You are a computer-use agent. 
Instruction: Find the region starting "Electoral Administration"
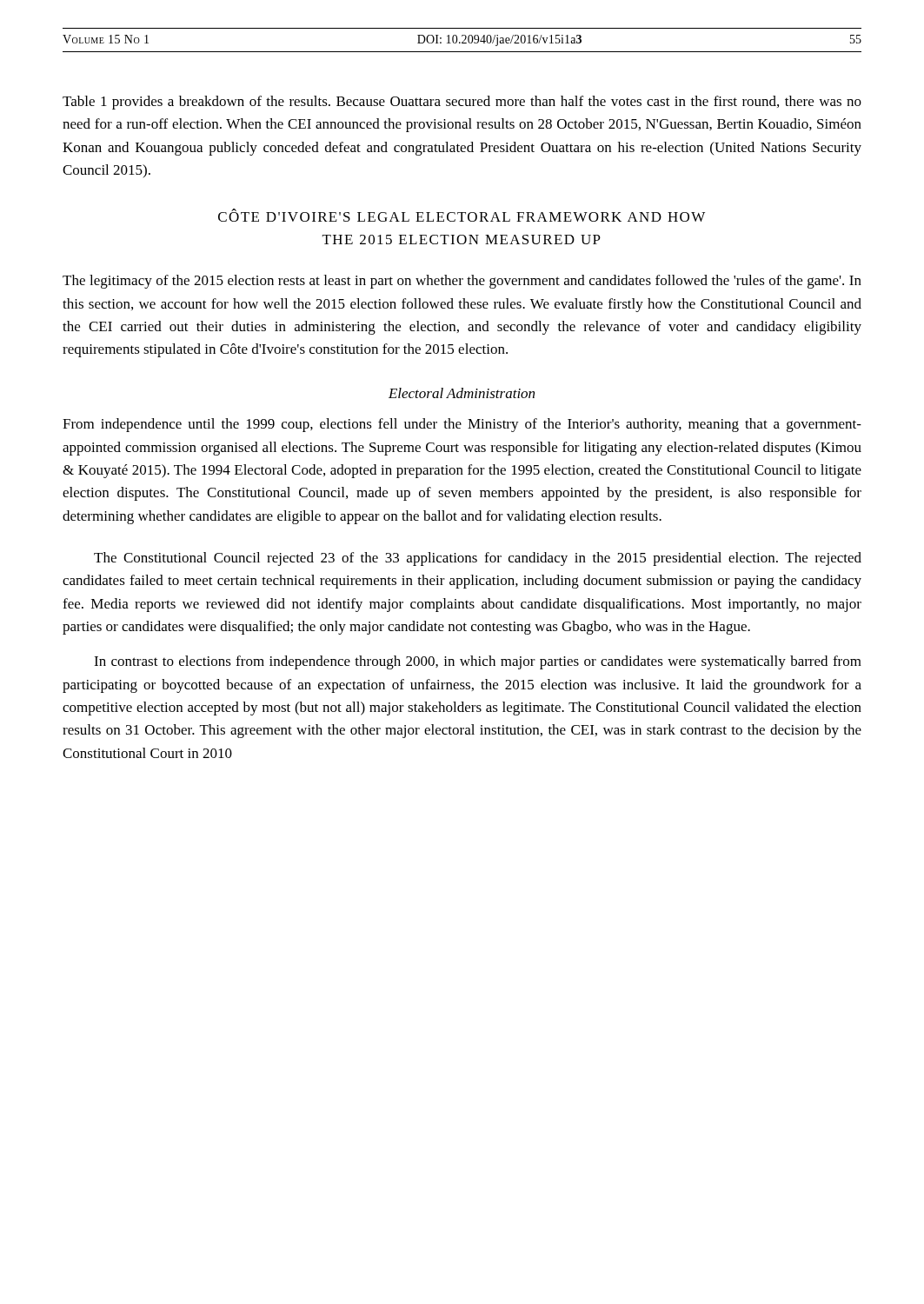point(462,393)
